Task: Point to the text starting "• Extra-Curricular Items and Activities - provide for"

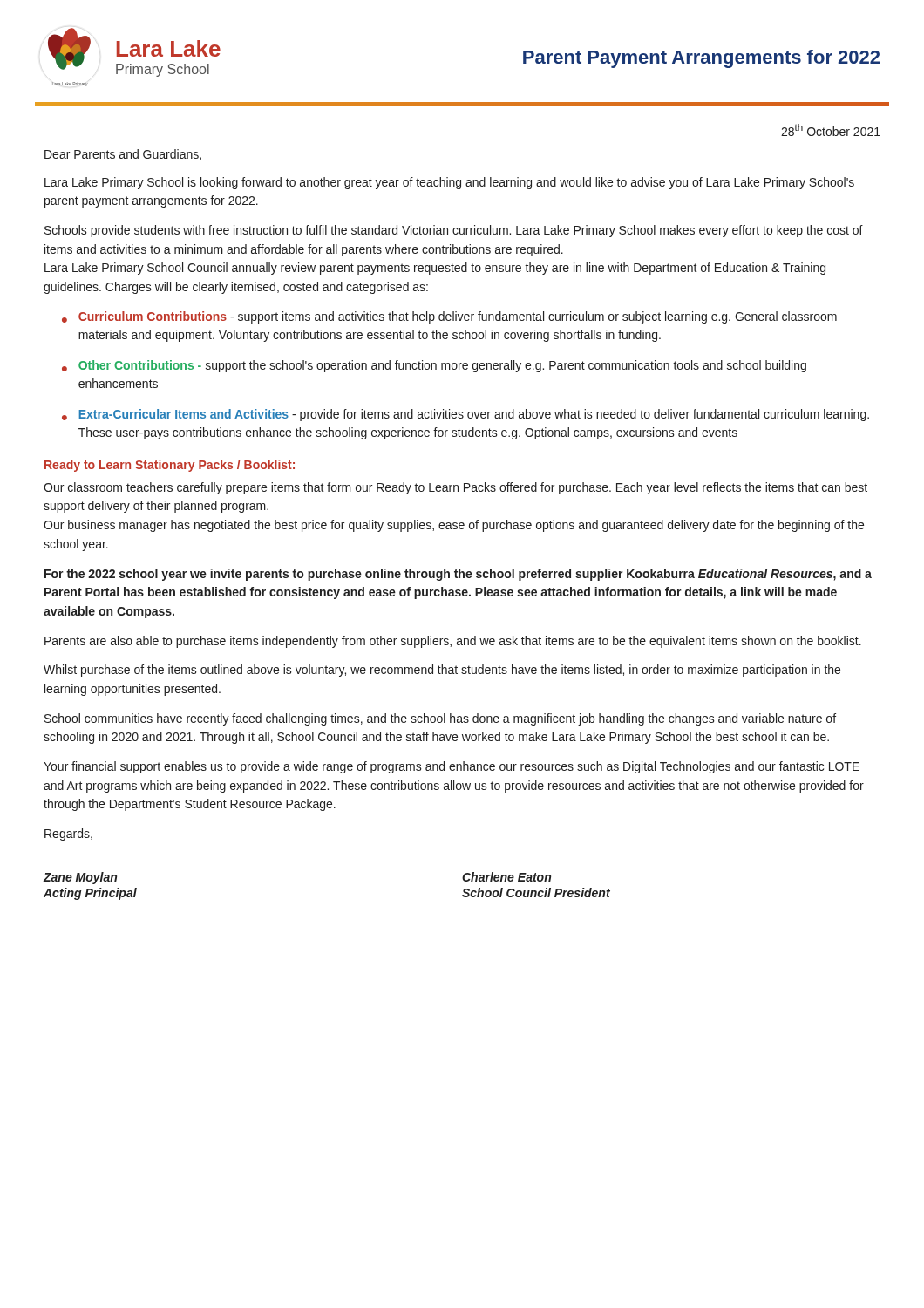Action: click(471, 424)
